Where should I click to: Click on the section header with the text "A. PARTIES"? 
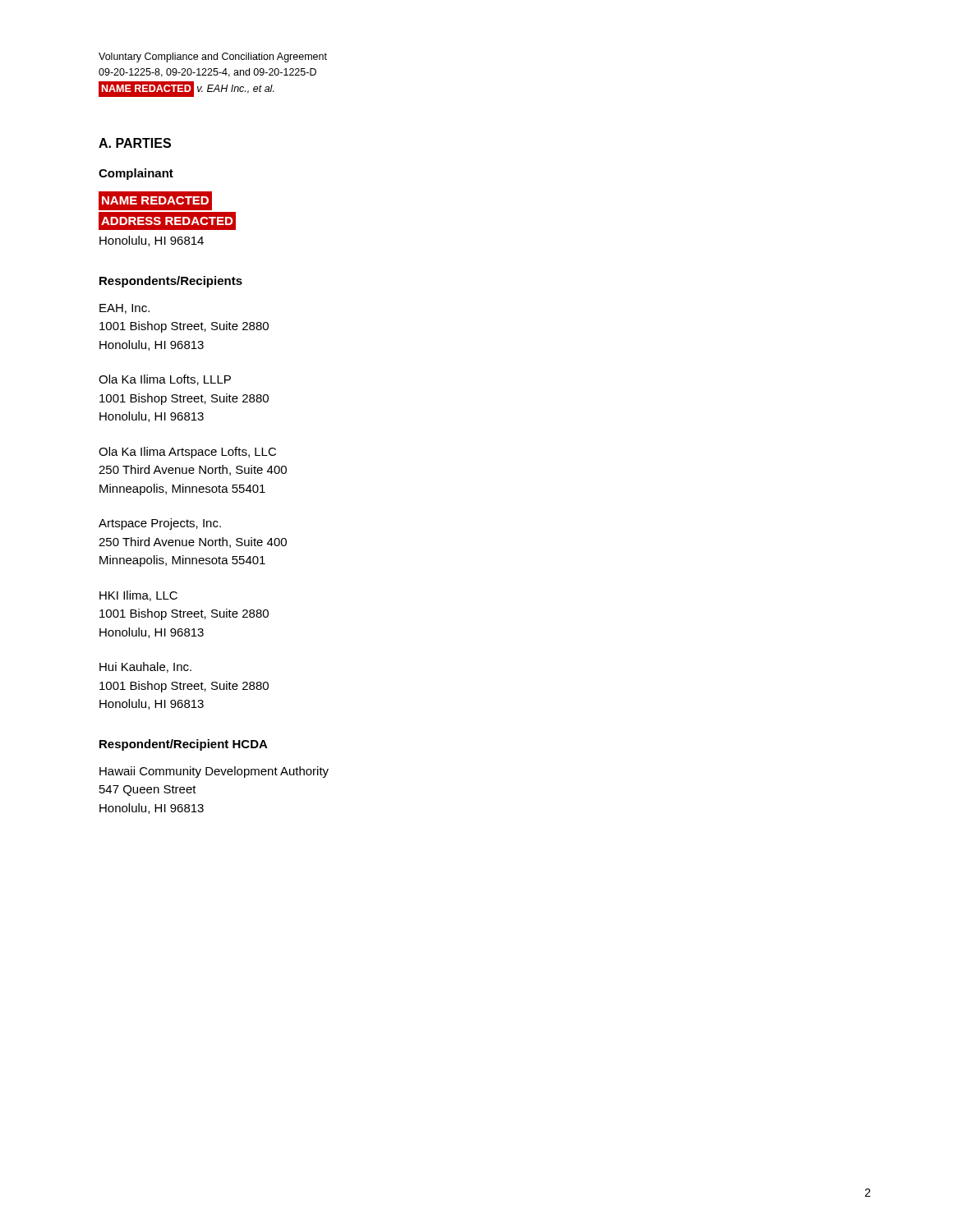[135, 143]
